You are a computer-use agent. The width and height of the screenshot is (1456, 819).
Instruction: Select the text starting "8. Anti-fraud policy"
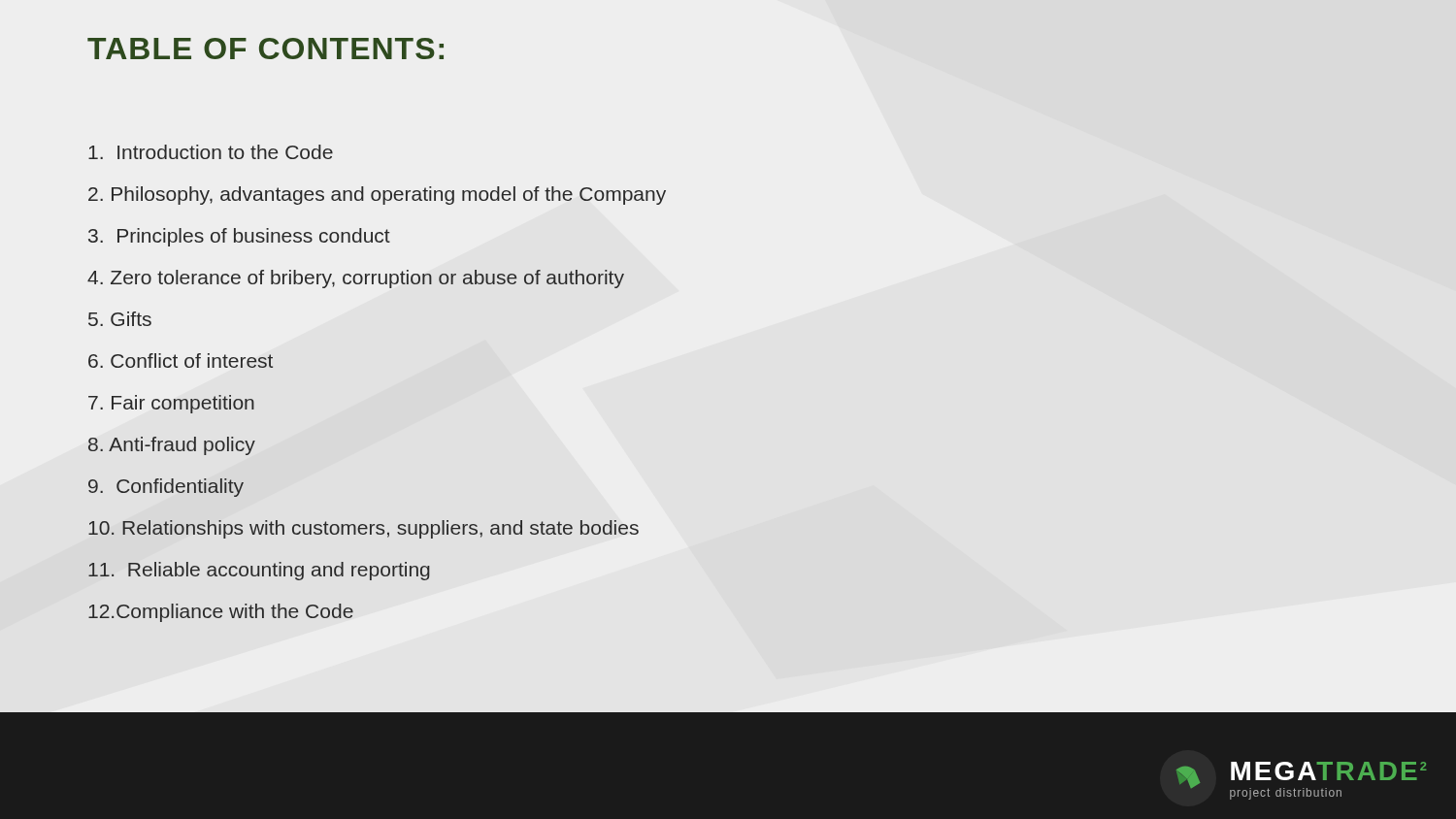tap(171, 444)
